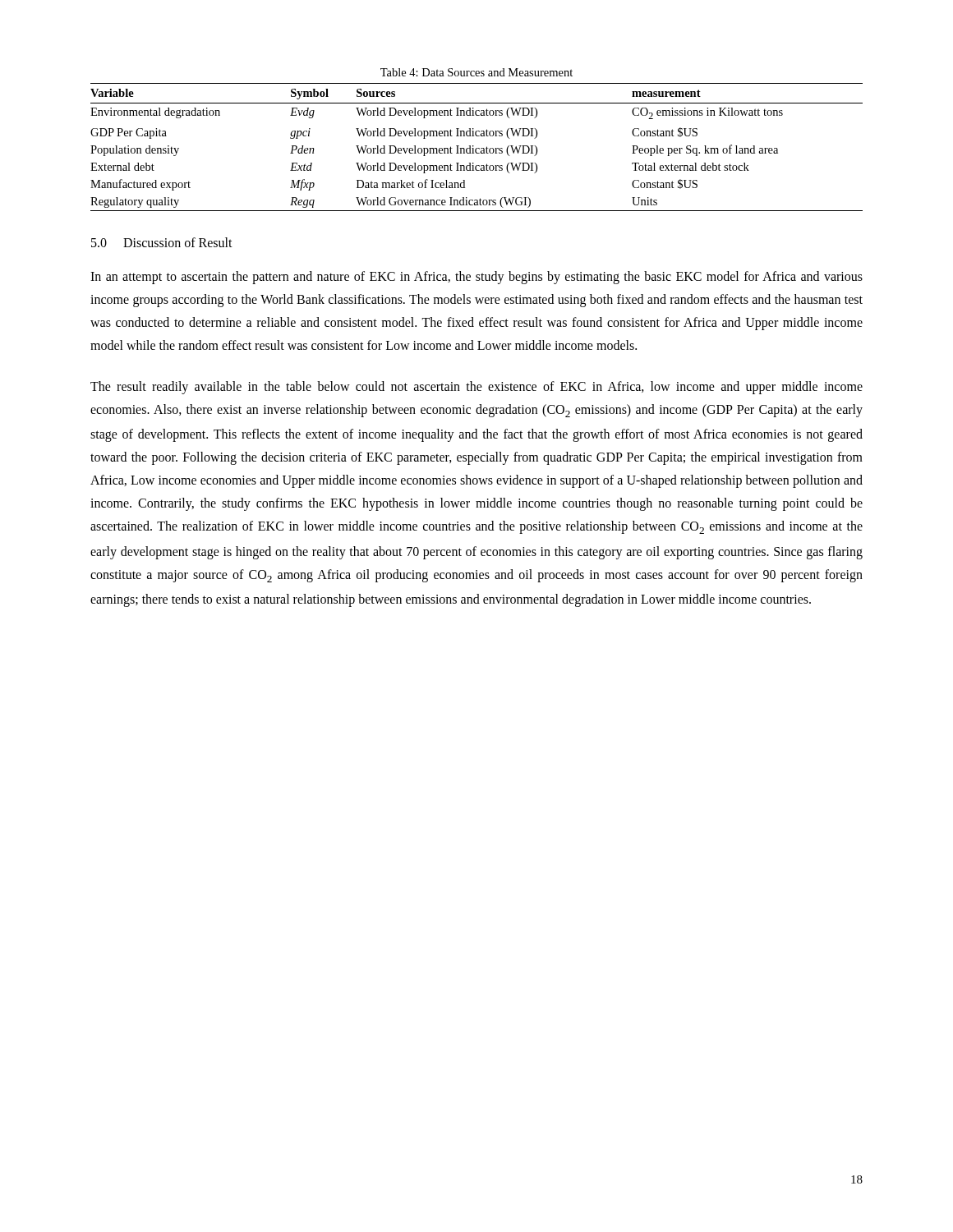Image resolution: width=953 pixels, height=1232 pixels.
Task: Locate the block of text that opens with "In an attempt to ascertain the pattern and"
Action: point(476,311)
